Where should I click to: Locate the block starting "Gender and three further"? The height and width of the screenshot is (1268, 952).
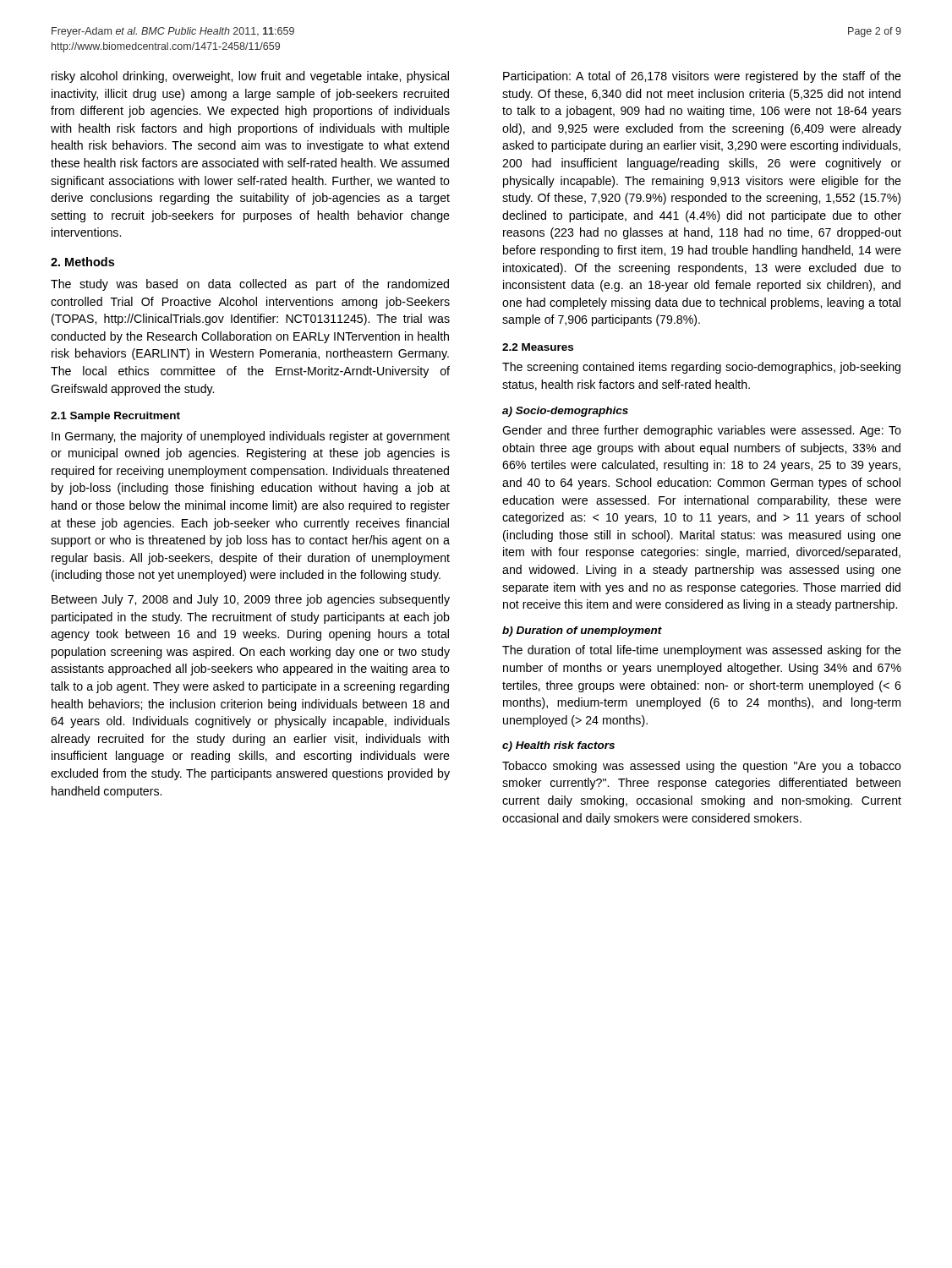tap(702, 518)
